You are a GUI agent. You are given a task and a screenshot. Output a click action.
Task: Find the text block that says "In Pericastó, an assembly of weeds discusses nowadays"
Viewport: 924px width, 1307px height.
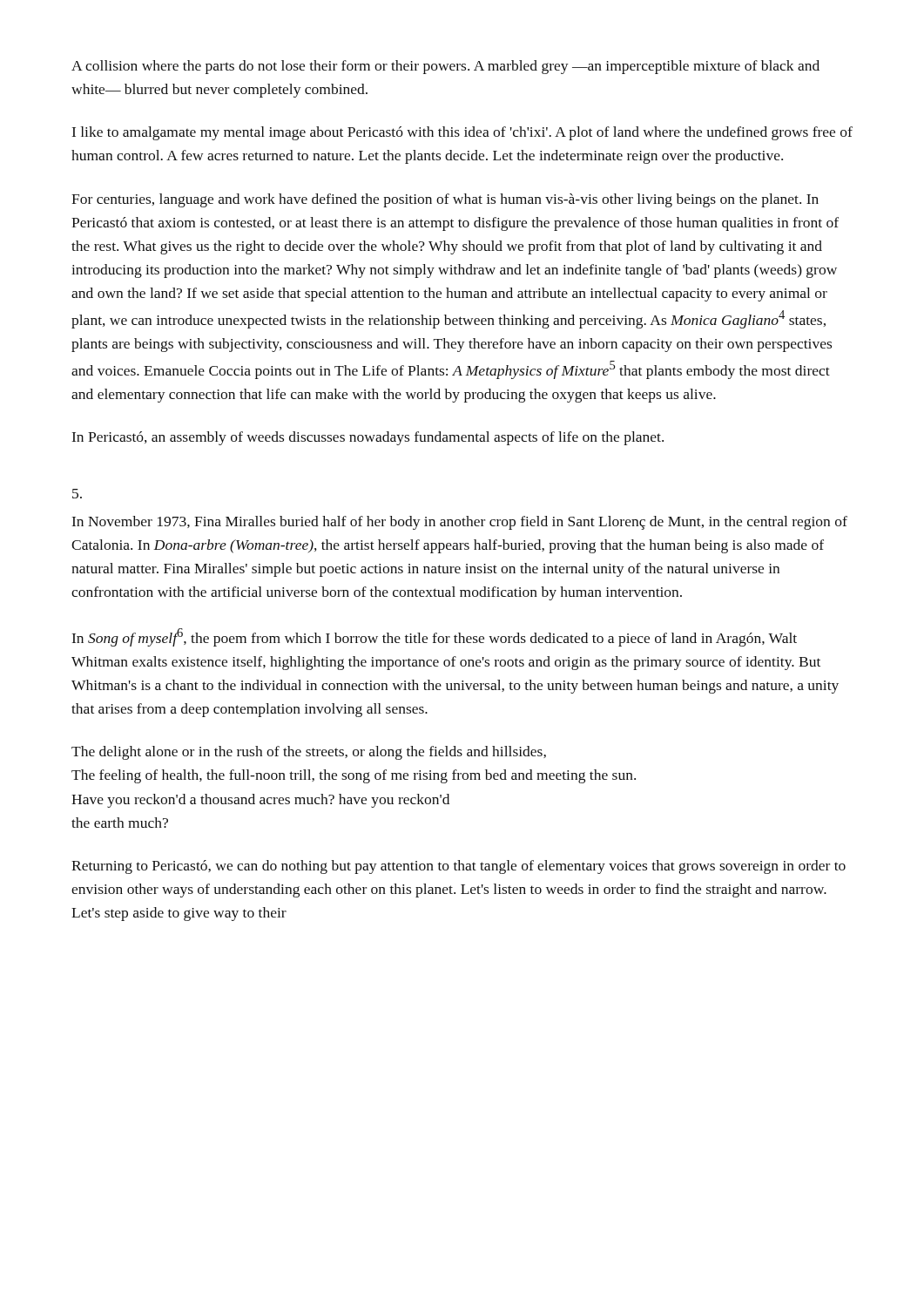click(x=368, y=437)
